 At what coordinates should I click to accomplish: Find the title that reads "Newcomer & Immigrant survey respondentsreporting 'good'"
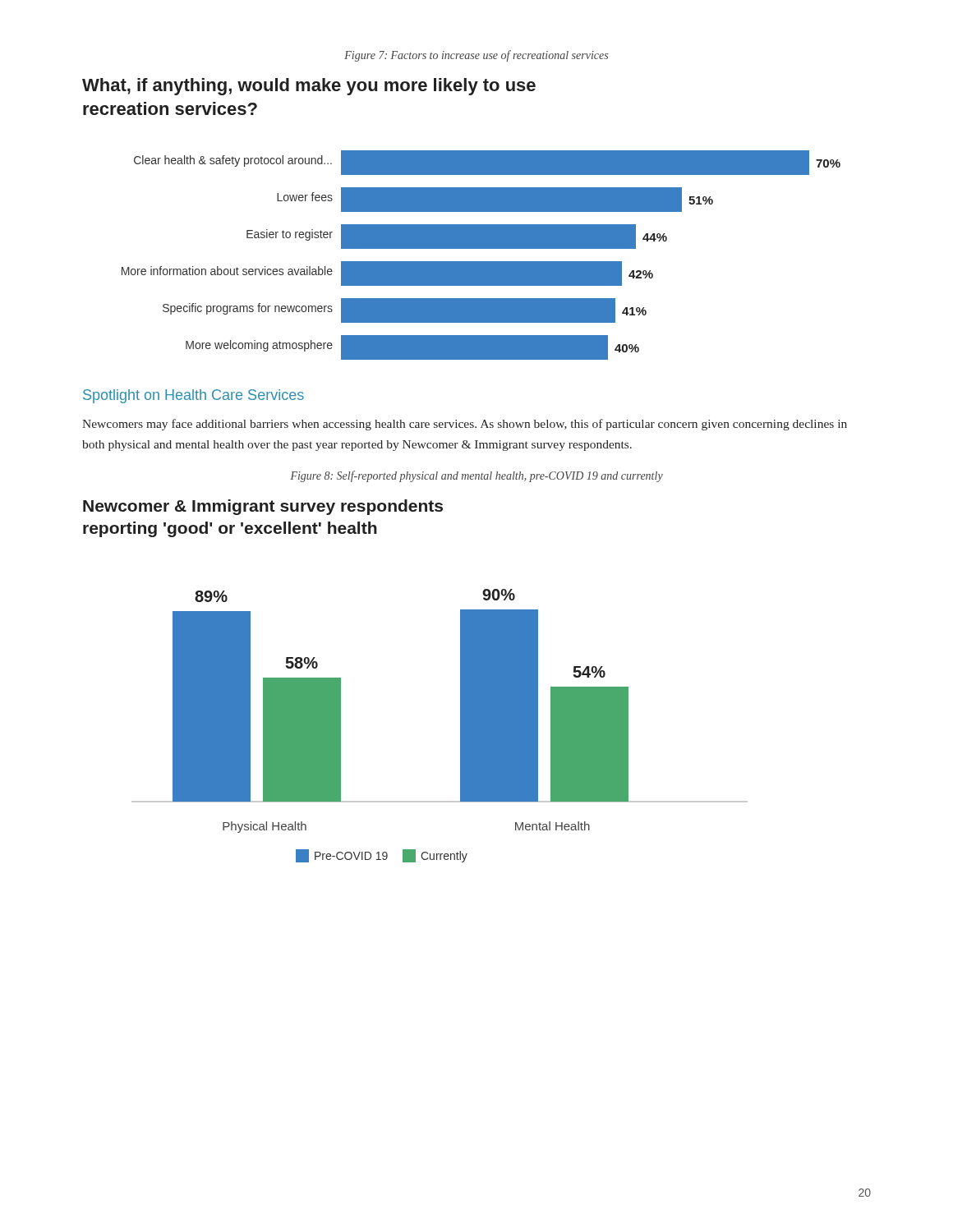tap(263, 517)
